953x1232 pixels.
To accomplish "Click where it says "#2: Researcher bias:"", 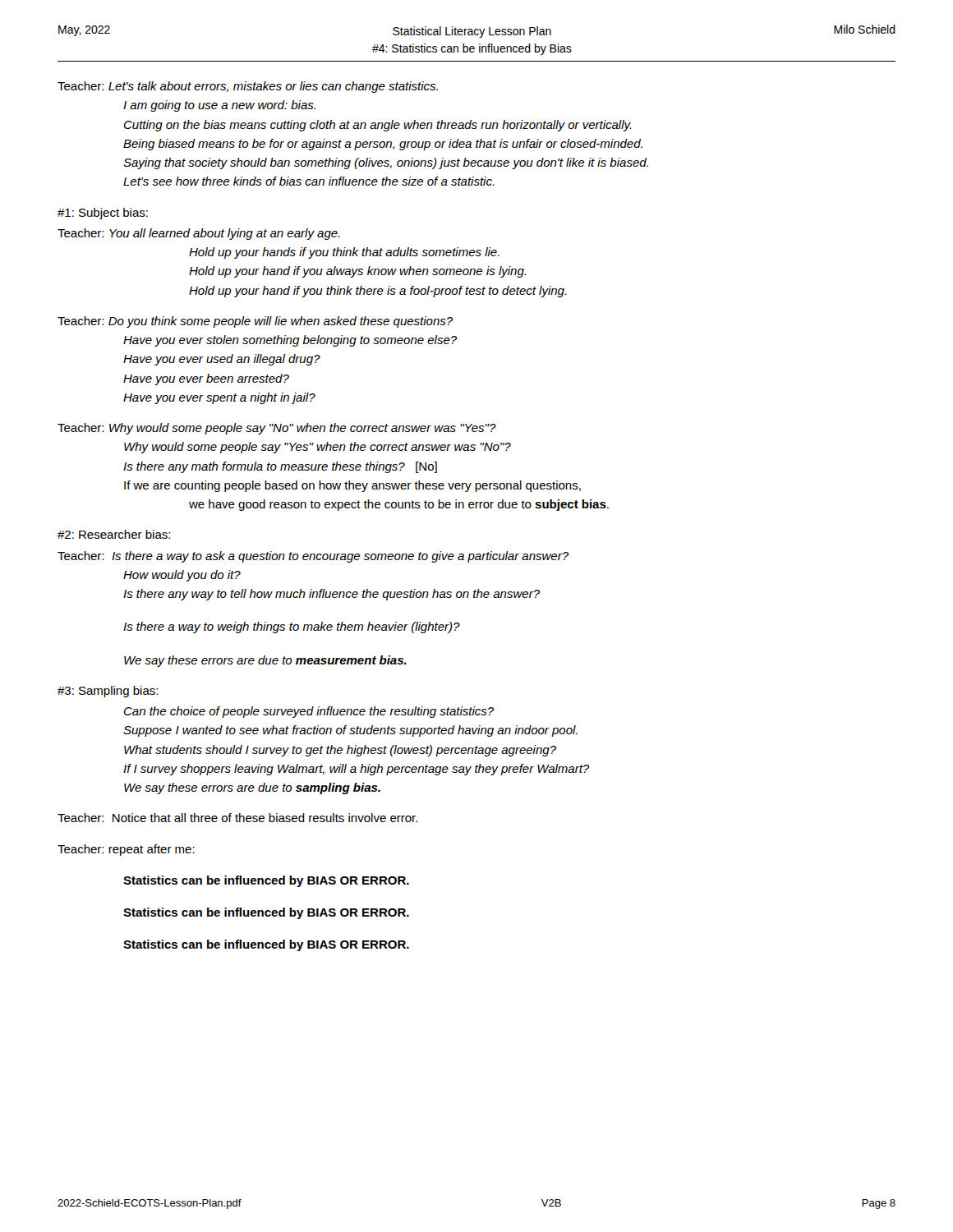I will pyautogui.click(x=114, y=534).
